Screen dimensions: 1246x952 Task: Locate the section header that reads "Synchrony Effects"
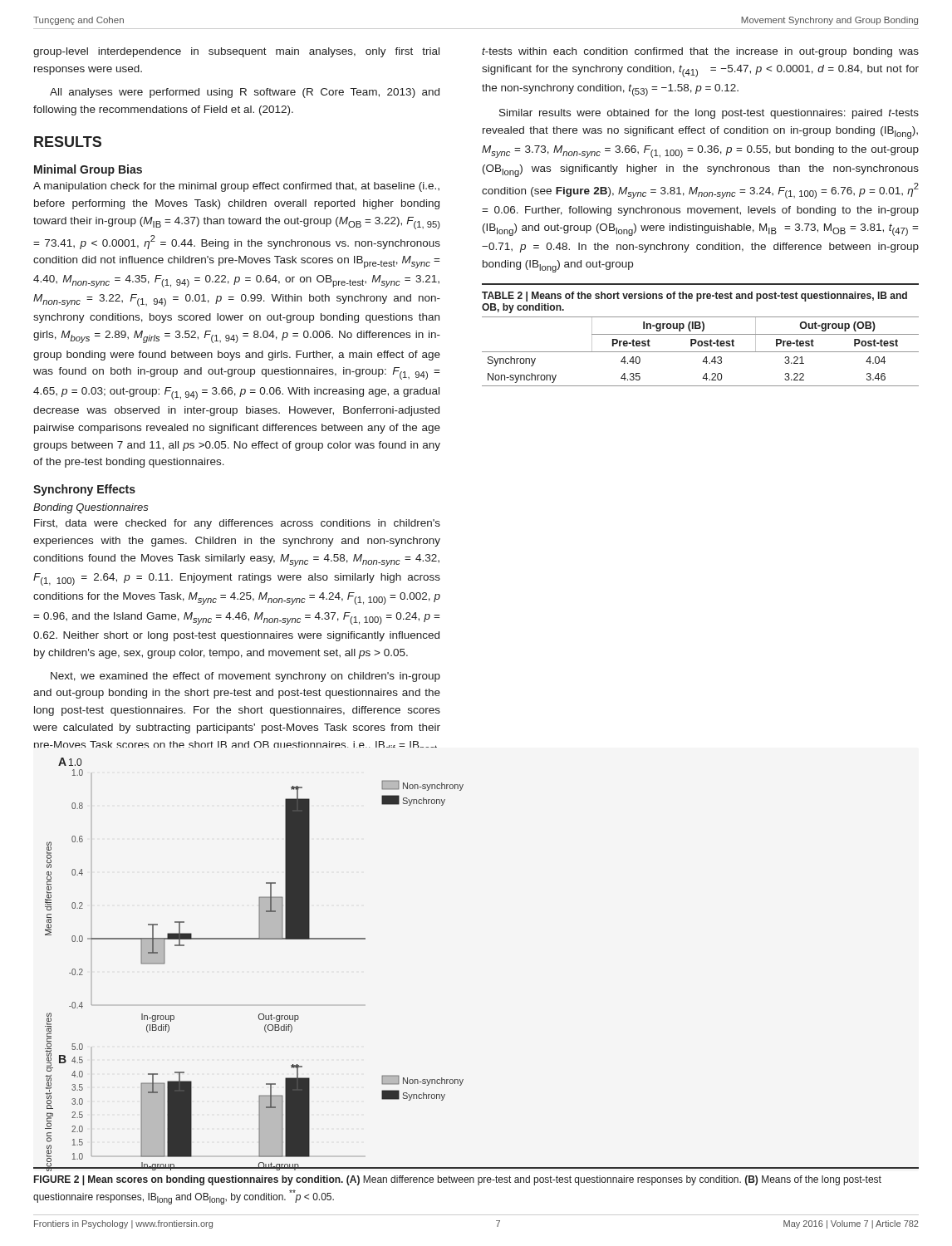(84, 490)
